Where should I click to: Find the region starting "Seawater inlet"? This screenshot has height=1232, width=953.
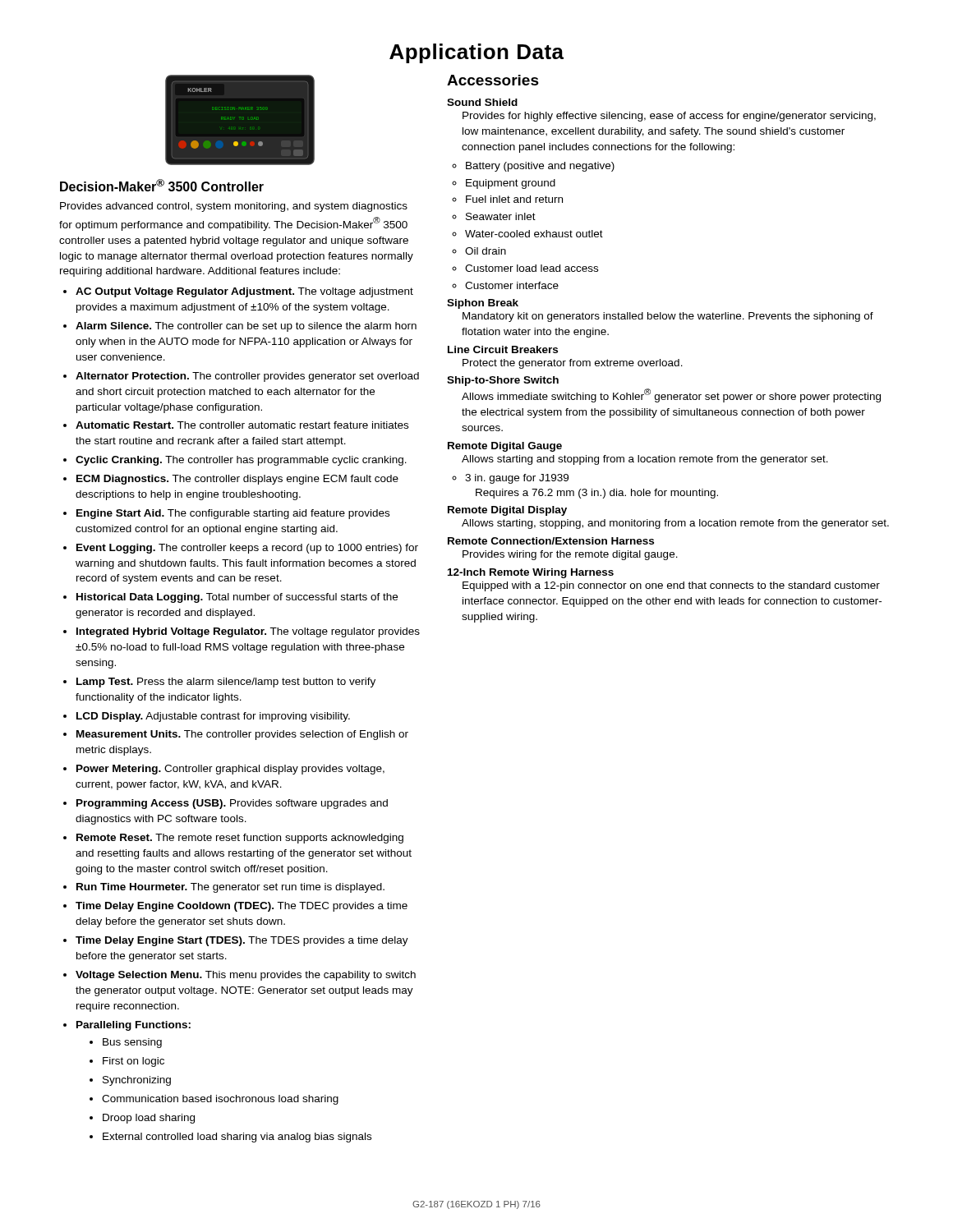(x=500, y=217)
